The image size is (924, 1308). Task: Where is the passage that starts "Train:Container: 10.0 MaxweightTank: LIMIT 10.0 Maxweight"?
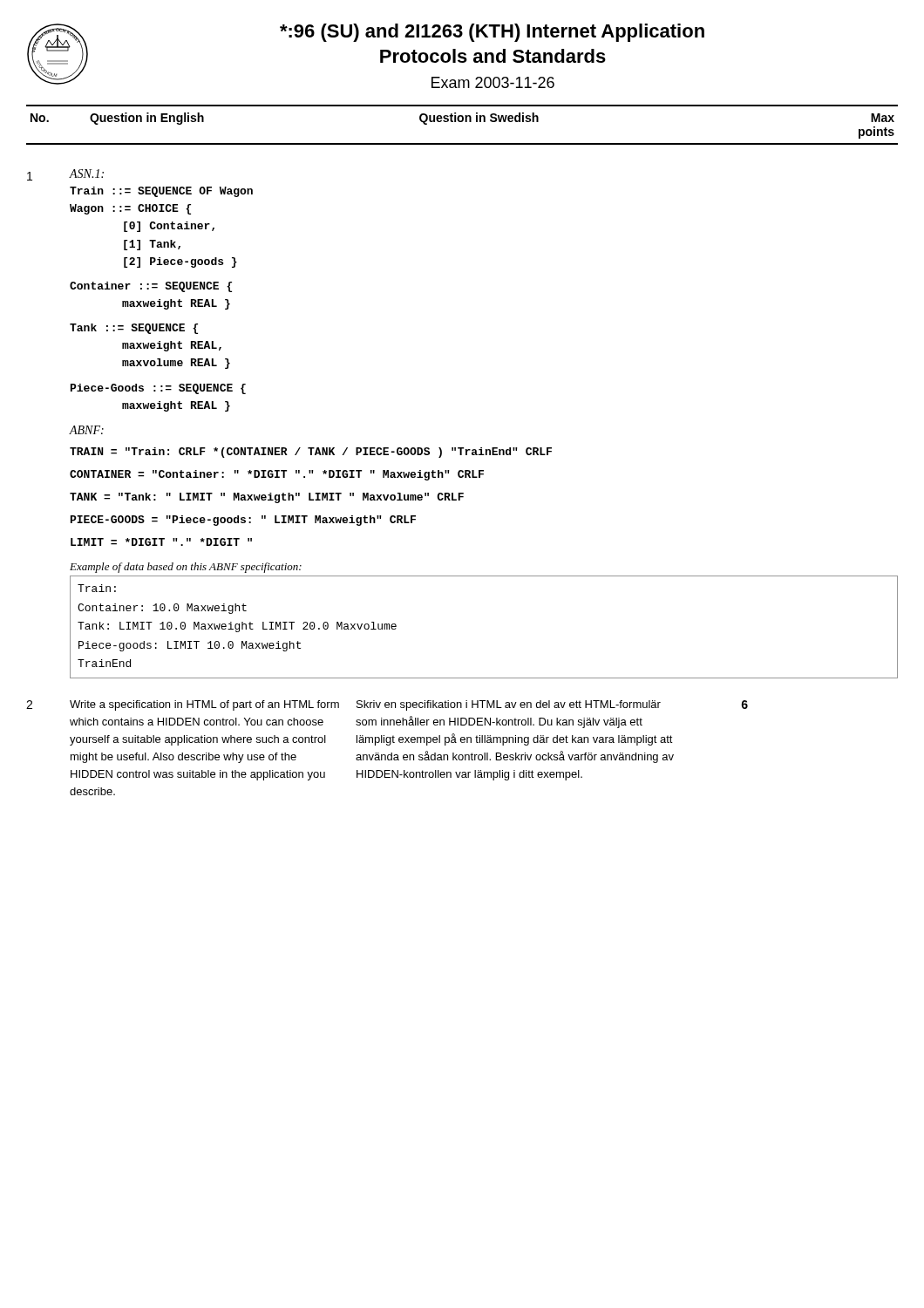pyautogui.click(x=237, y=627)
